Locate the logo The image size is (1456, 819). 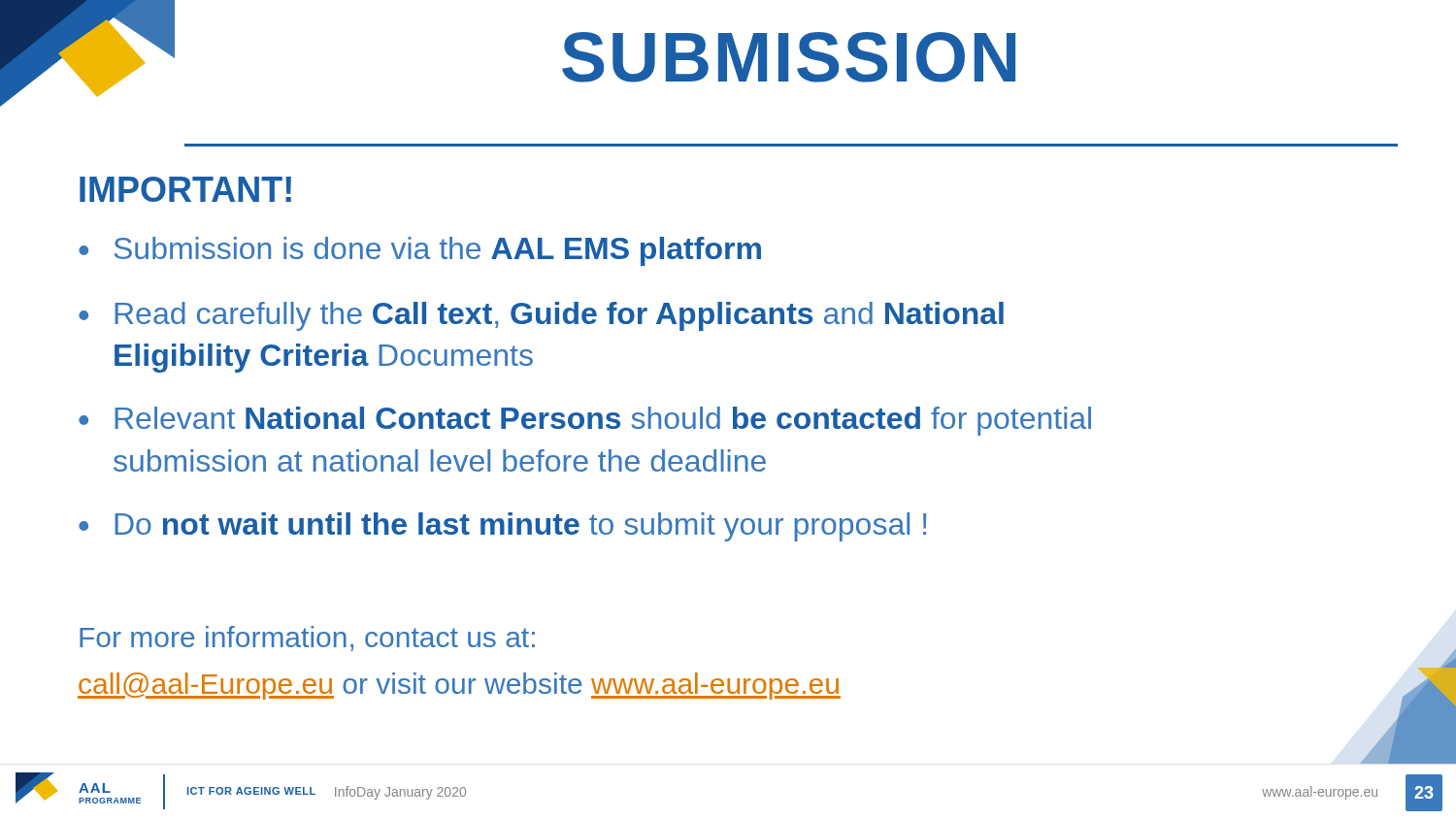(x=87, y=63)
